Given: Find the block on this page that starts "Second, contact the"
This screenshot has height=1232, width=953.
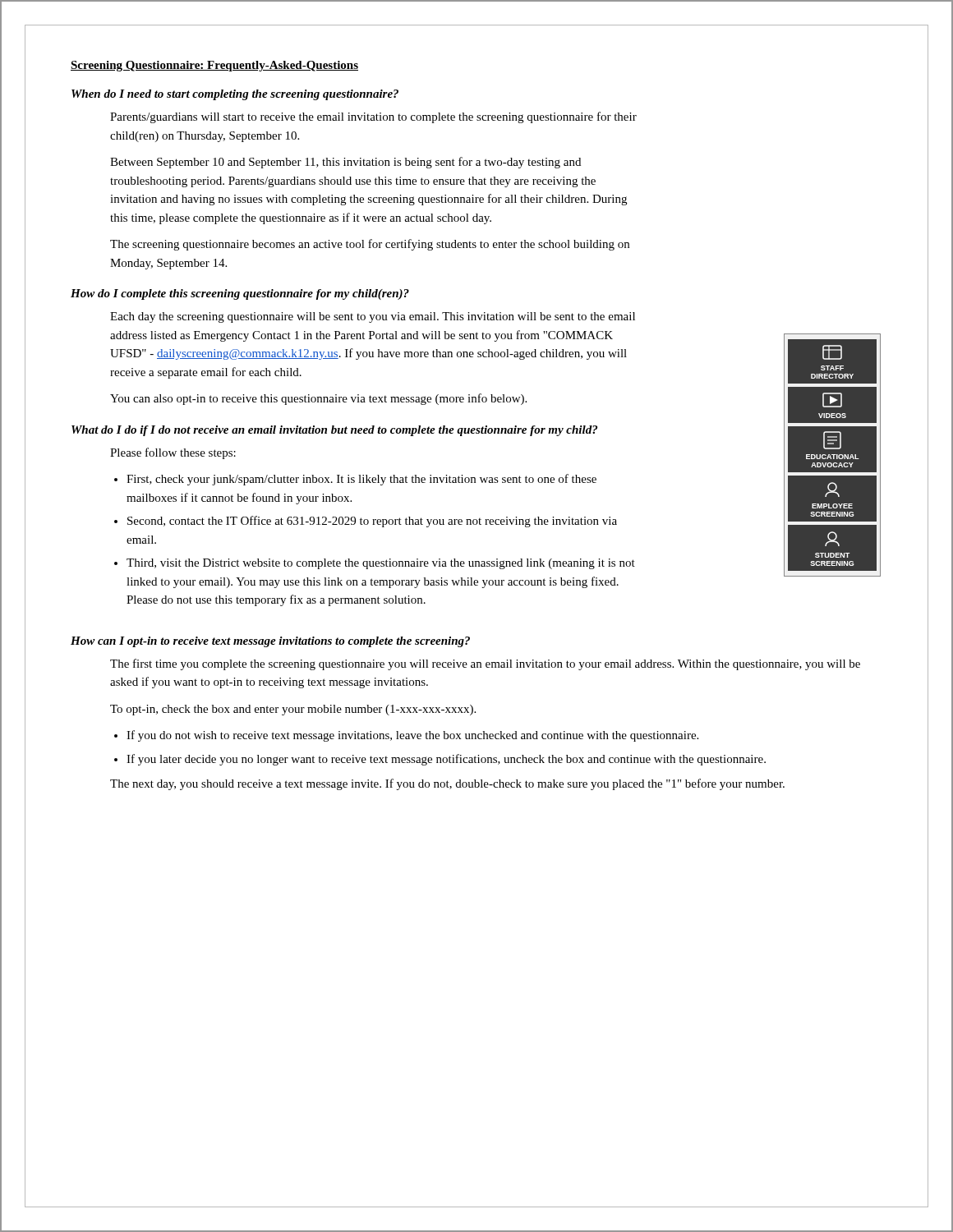Looking at the screenshot, I should click(372, 530).
